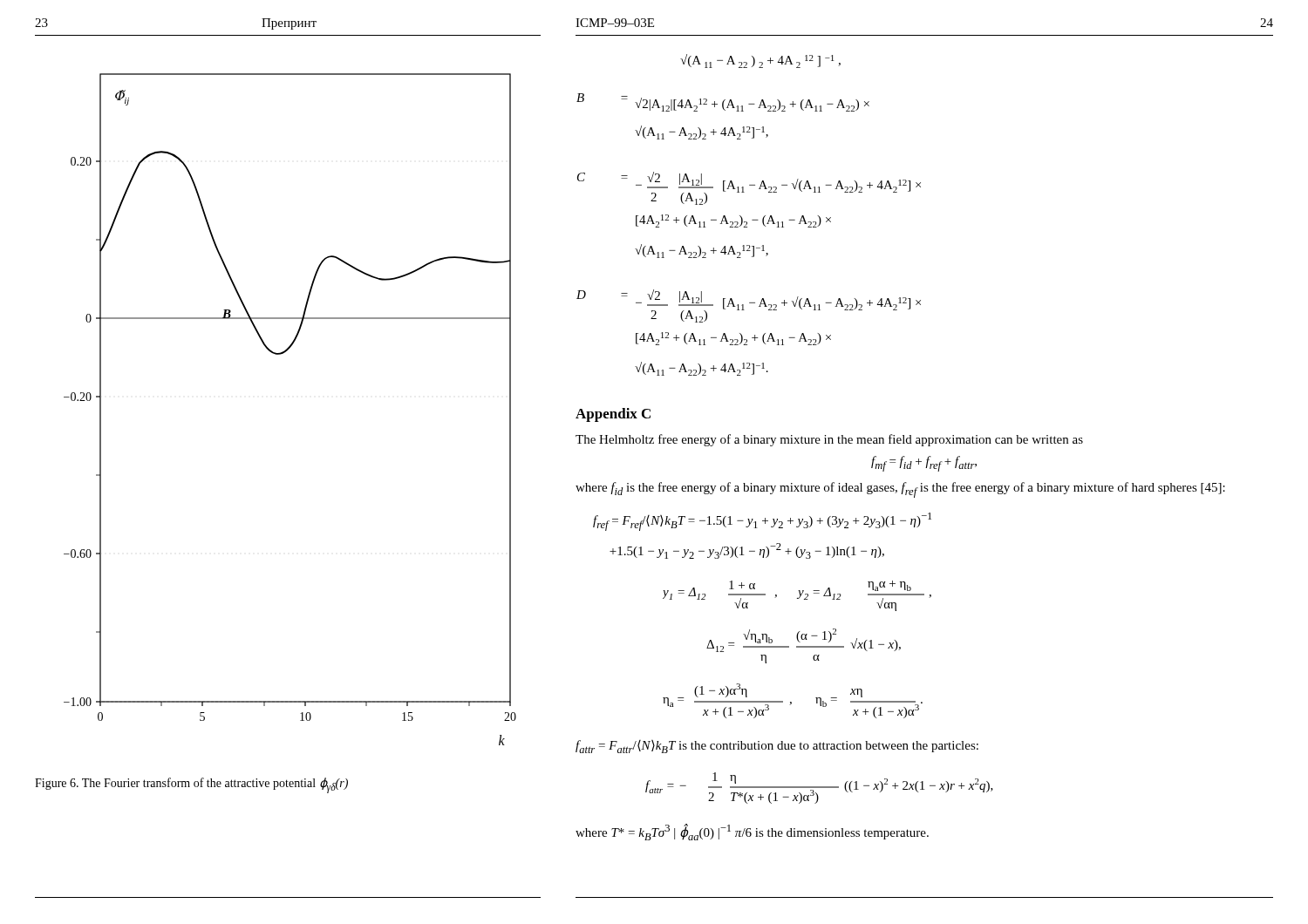
Task: Select a continuous plot
Action: pyautogui.click(x=292, y=407)
